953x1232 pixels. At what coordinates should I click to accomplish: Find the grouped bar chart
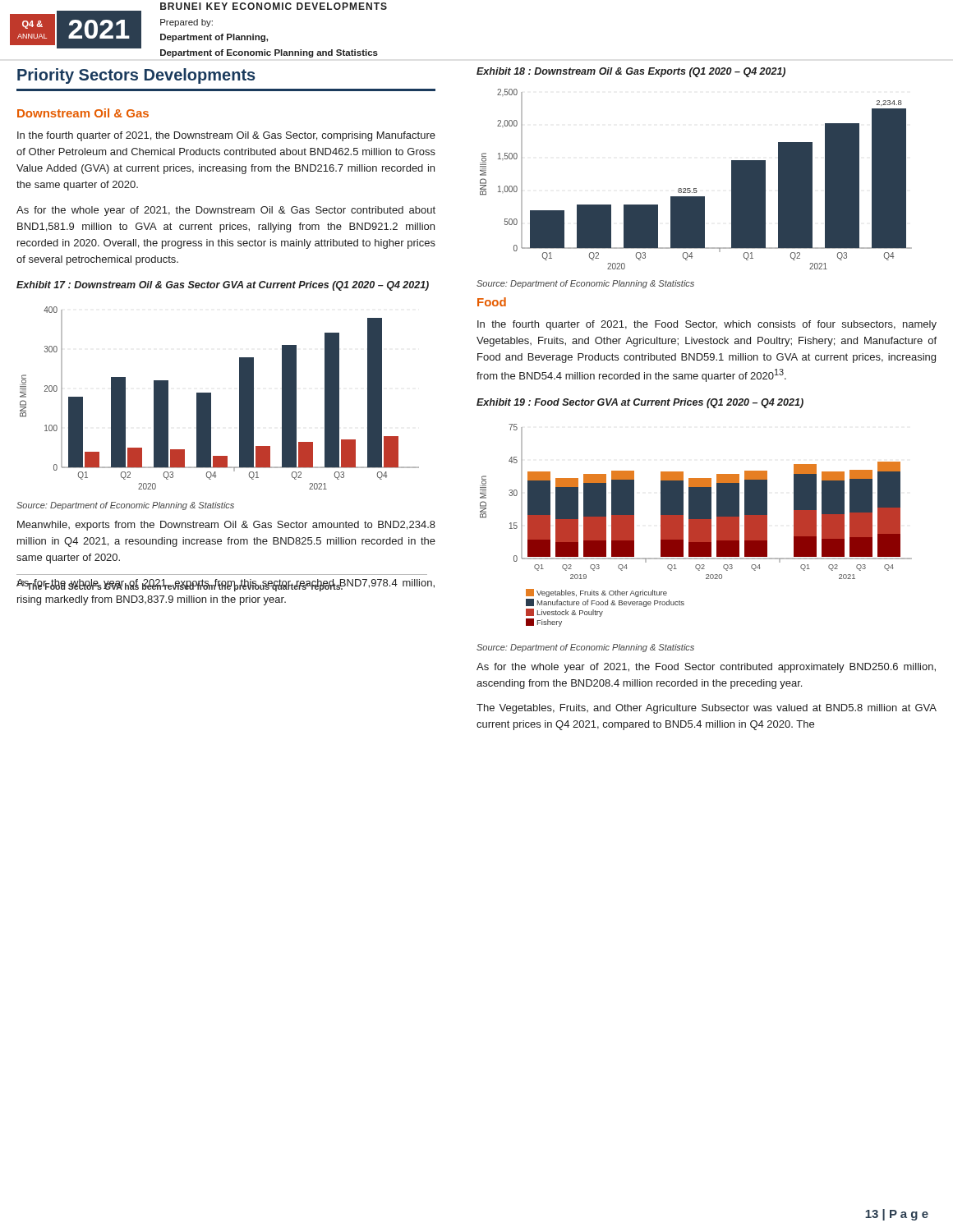226,397
